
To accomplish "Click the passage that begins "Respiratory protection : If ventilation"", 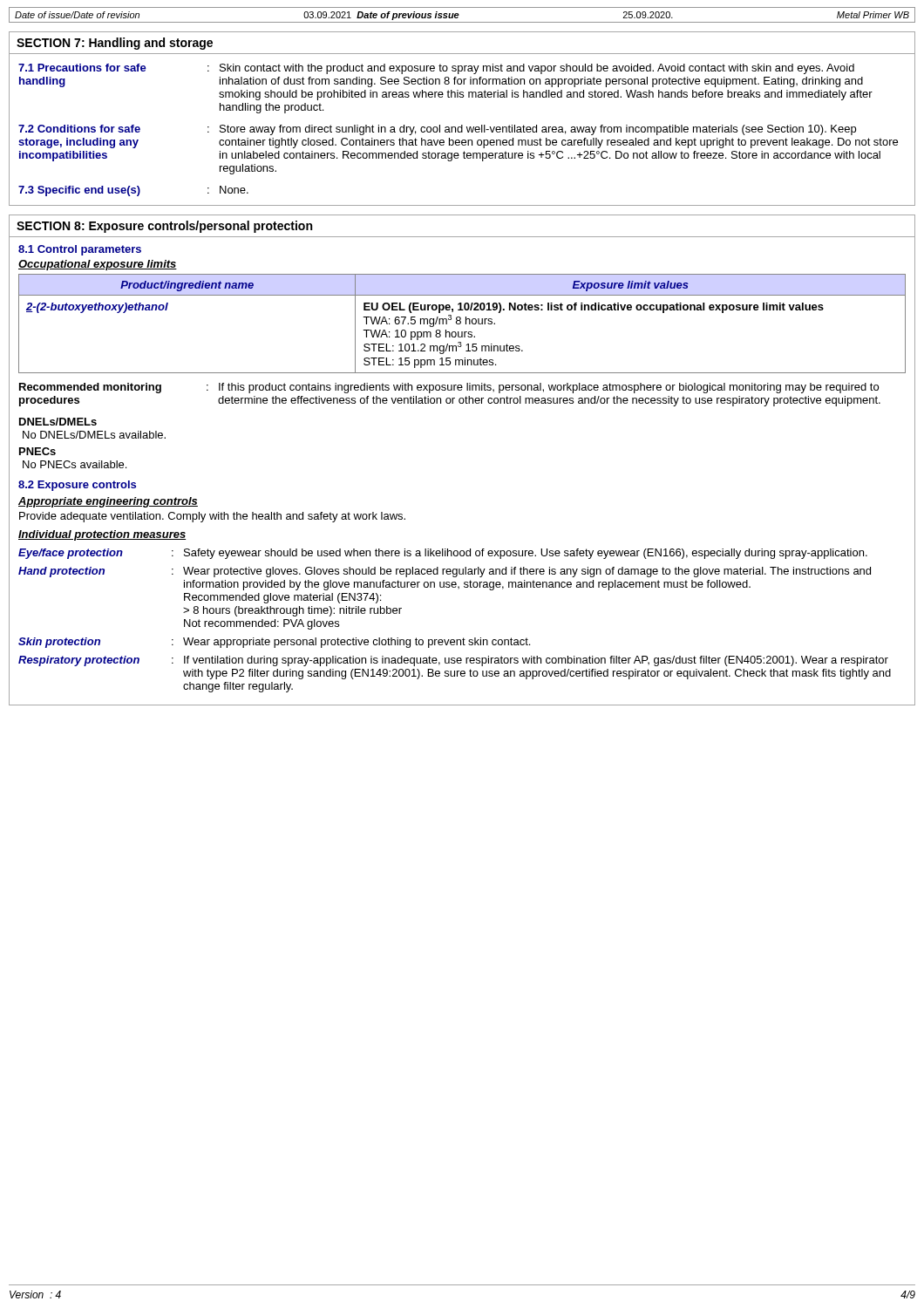I will [x=462, y=672].
